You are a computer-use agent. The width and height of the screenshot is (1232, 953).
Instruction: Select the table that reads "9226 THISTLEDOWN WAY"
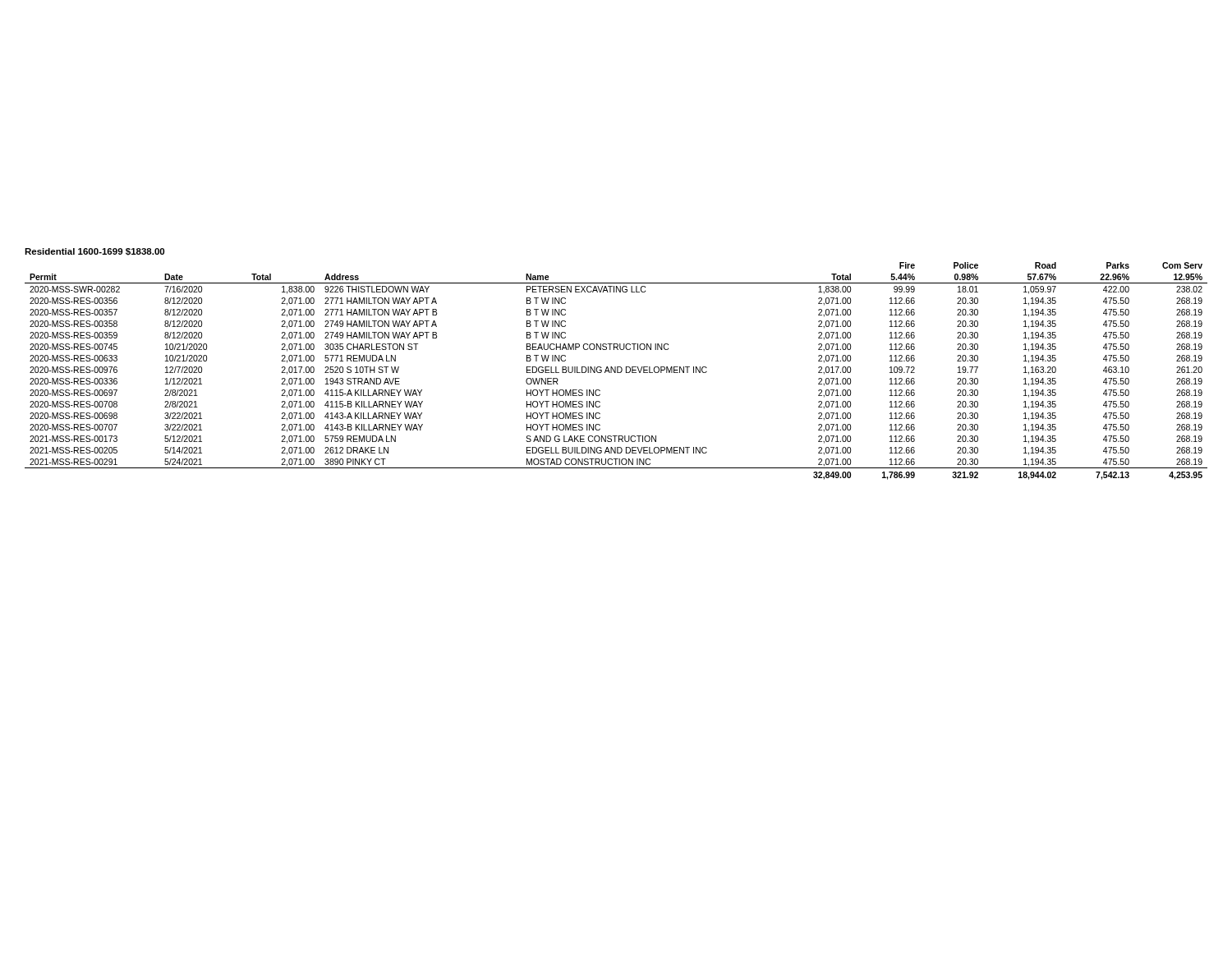click(x=616, y=370)
